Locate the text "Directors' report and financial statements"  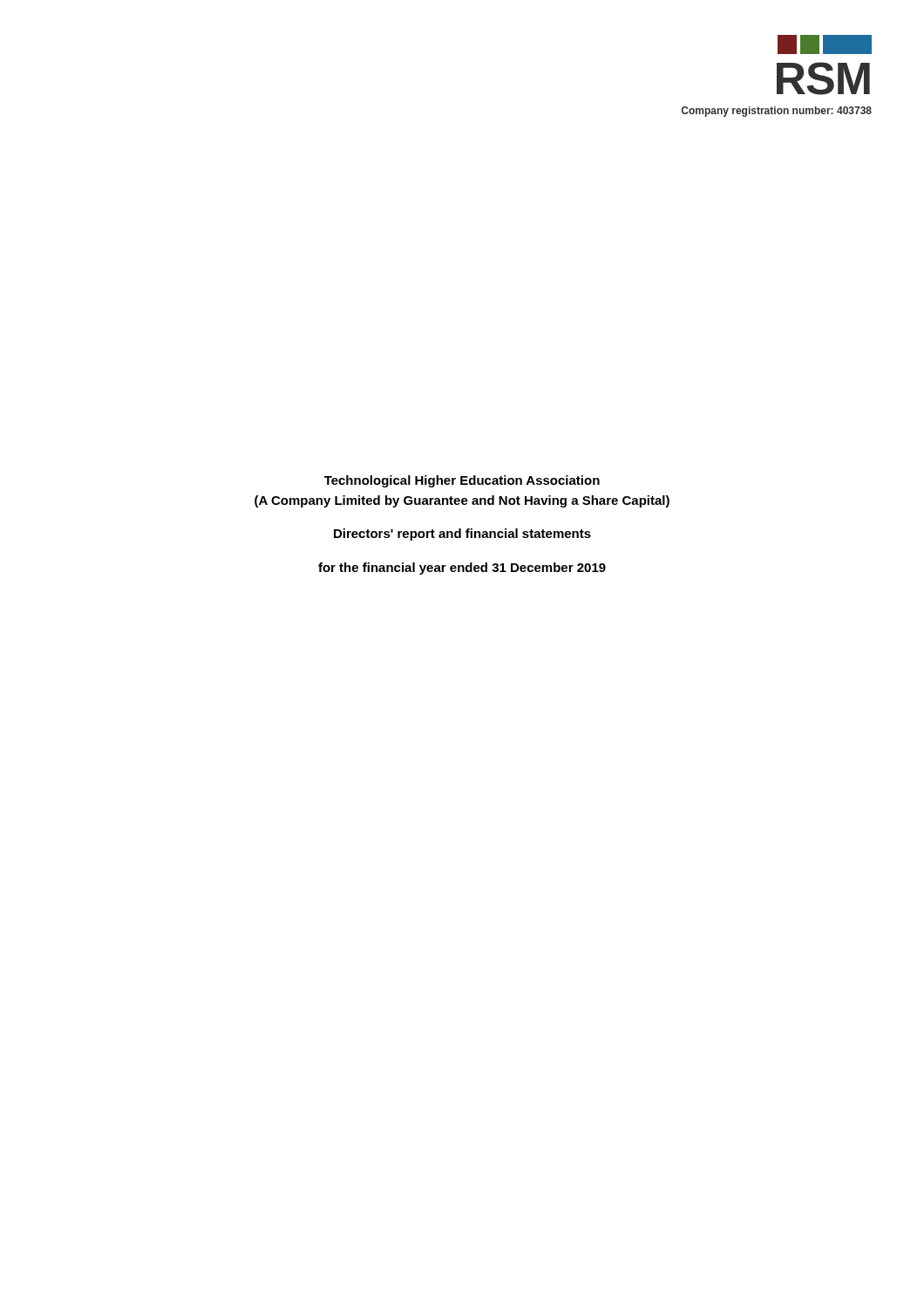coord(462,533)
